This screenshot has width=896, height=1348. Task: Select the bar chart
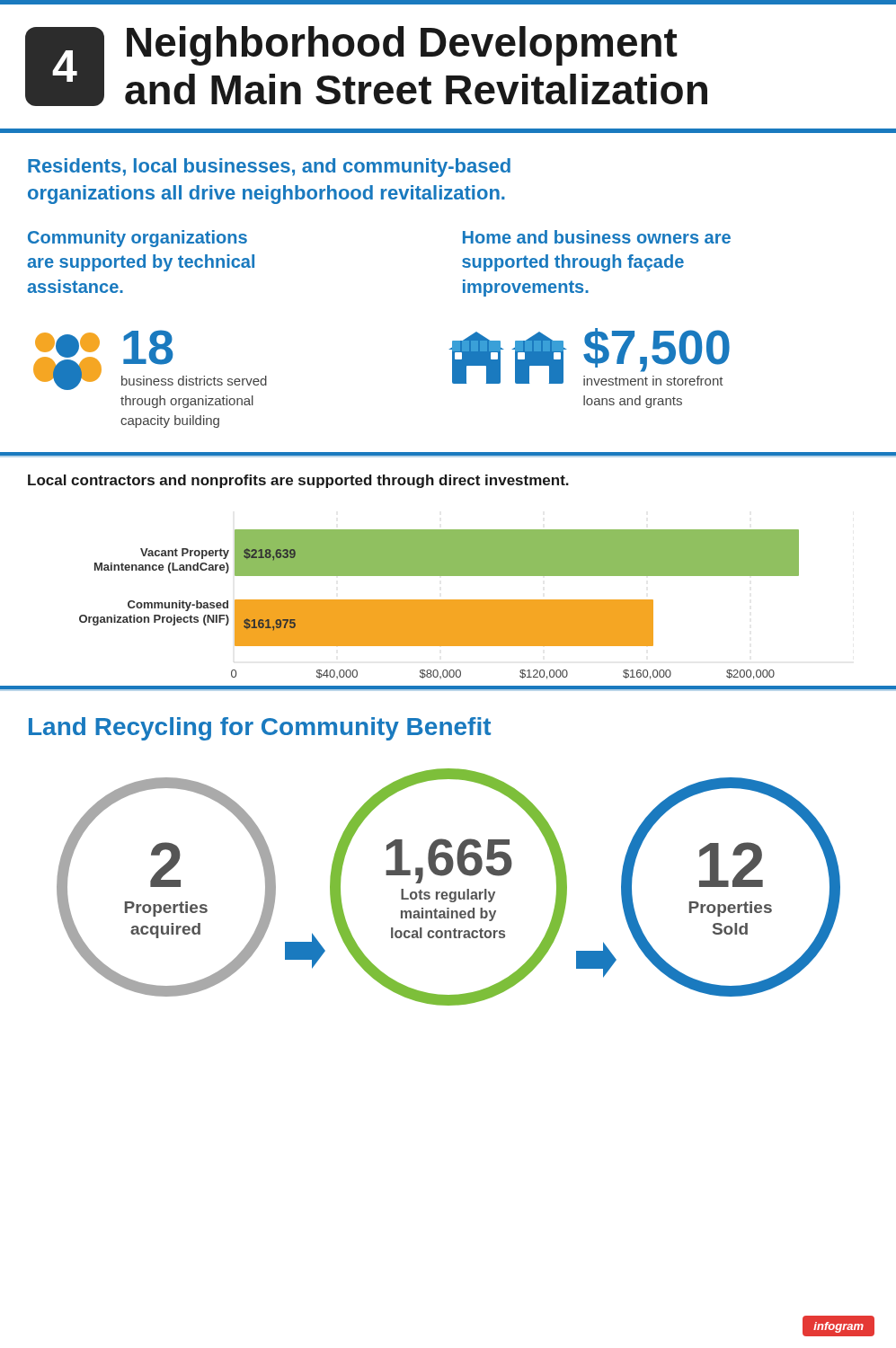[448, 594]
